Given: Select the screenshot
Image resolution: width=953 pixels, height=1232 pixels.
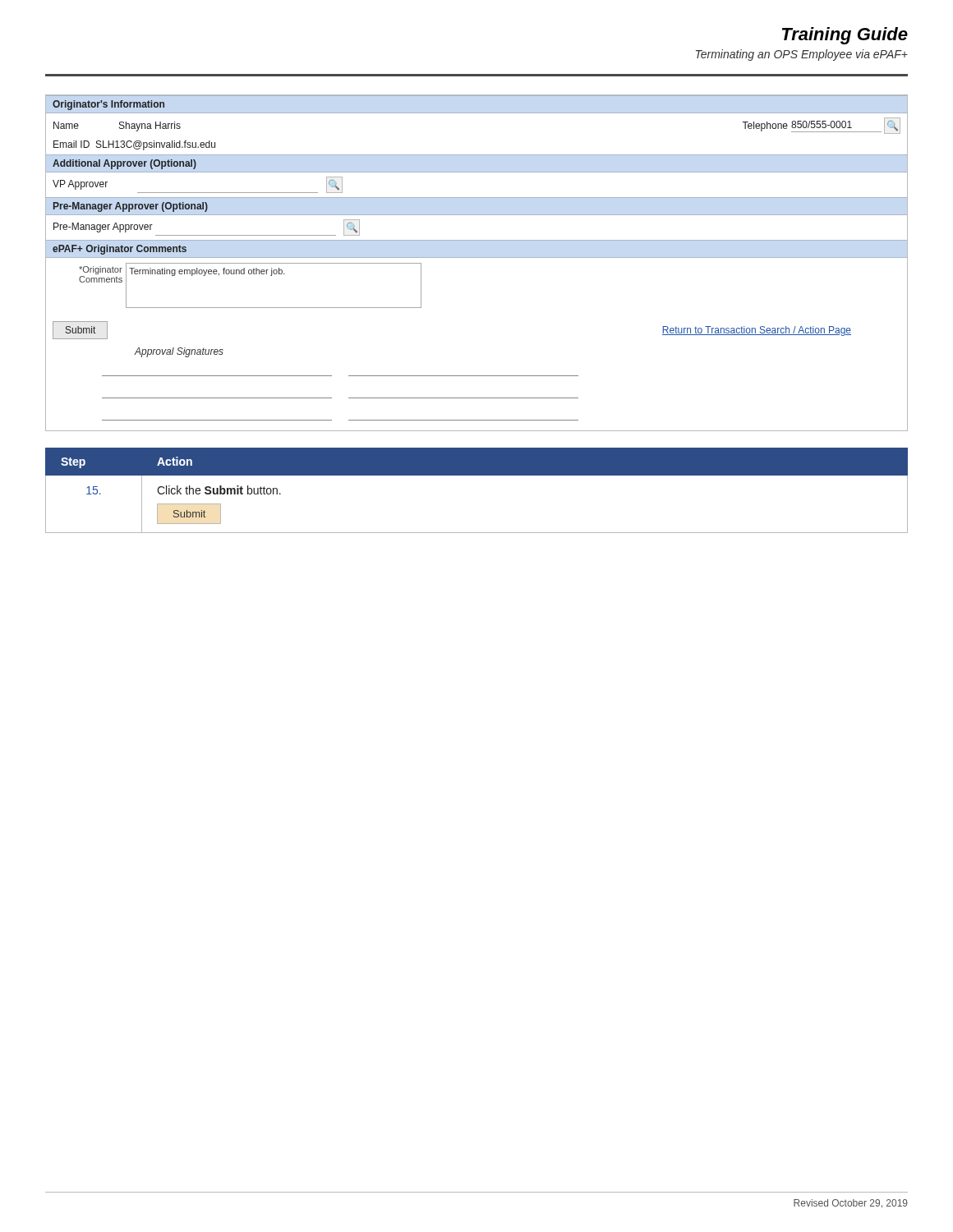Looking at the screenshot, I should (x=476, y=263).
